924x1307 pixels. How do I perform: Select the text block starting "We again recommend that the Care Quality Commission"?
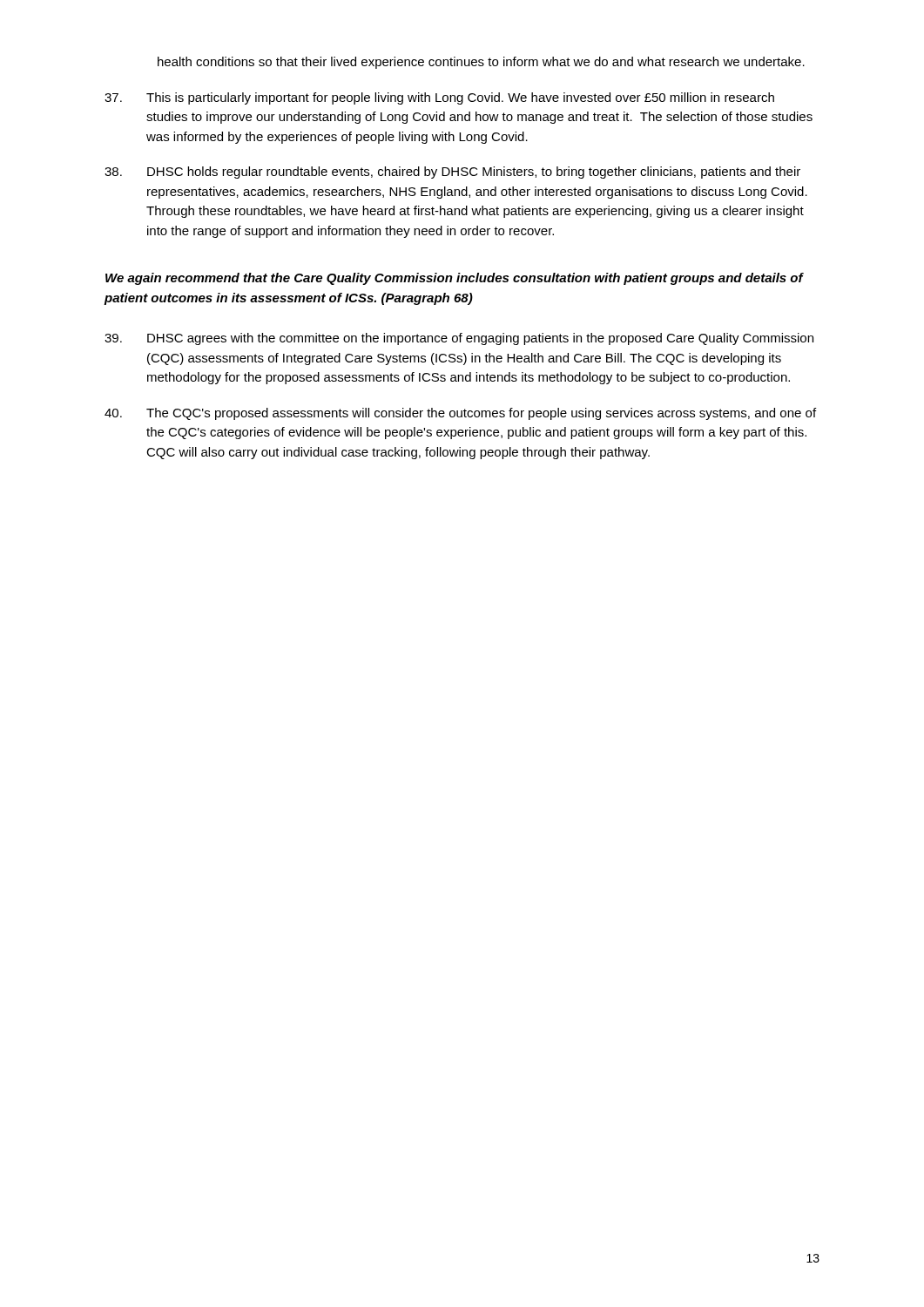(462, 288)
